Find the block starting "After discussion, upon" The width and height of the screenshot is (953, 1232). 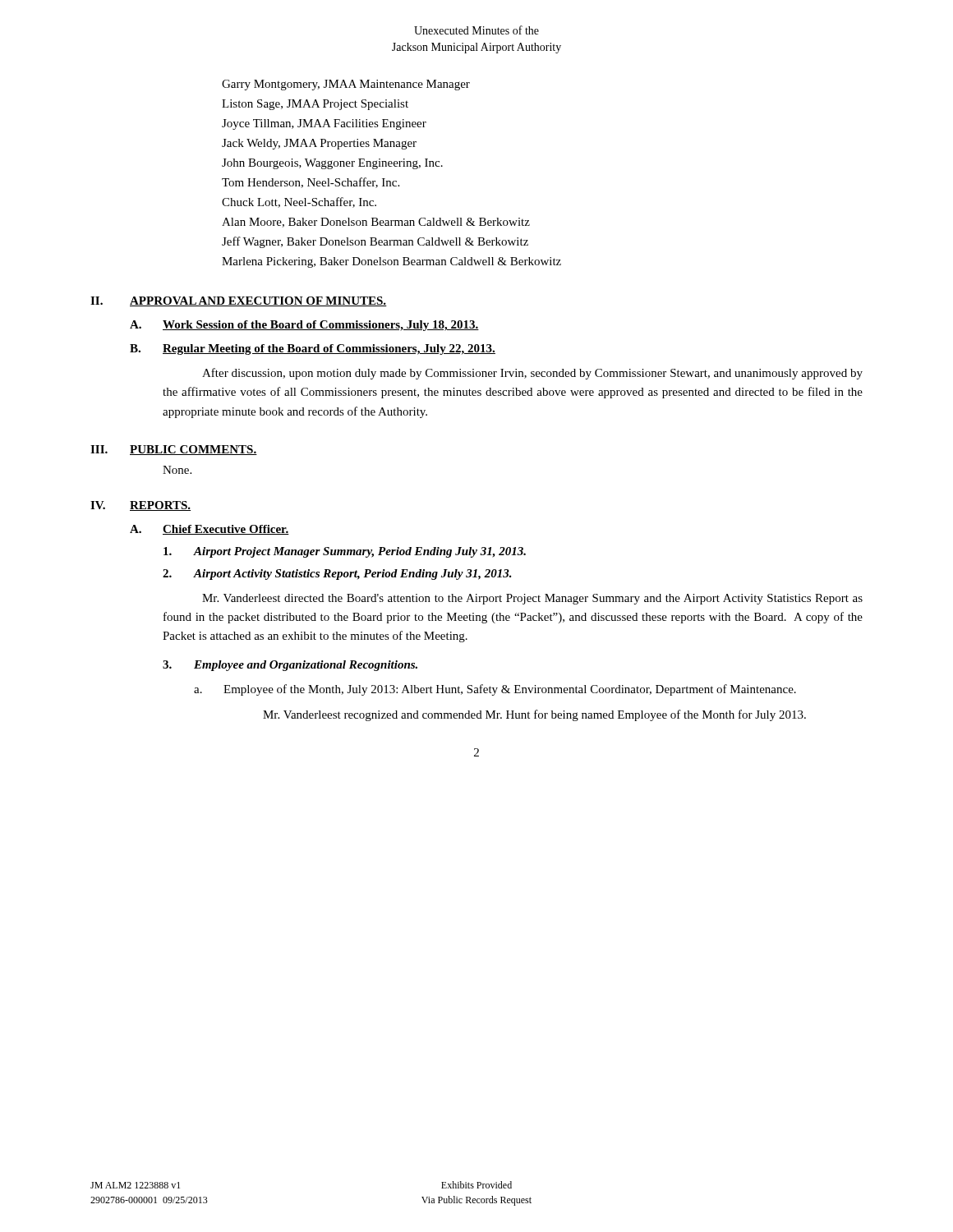tap(513, 392)
